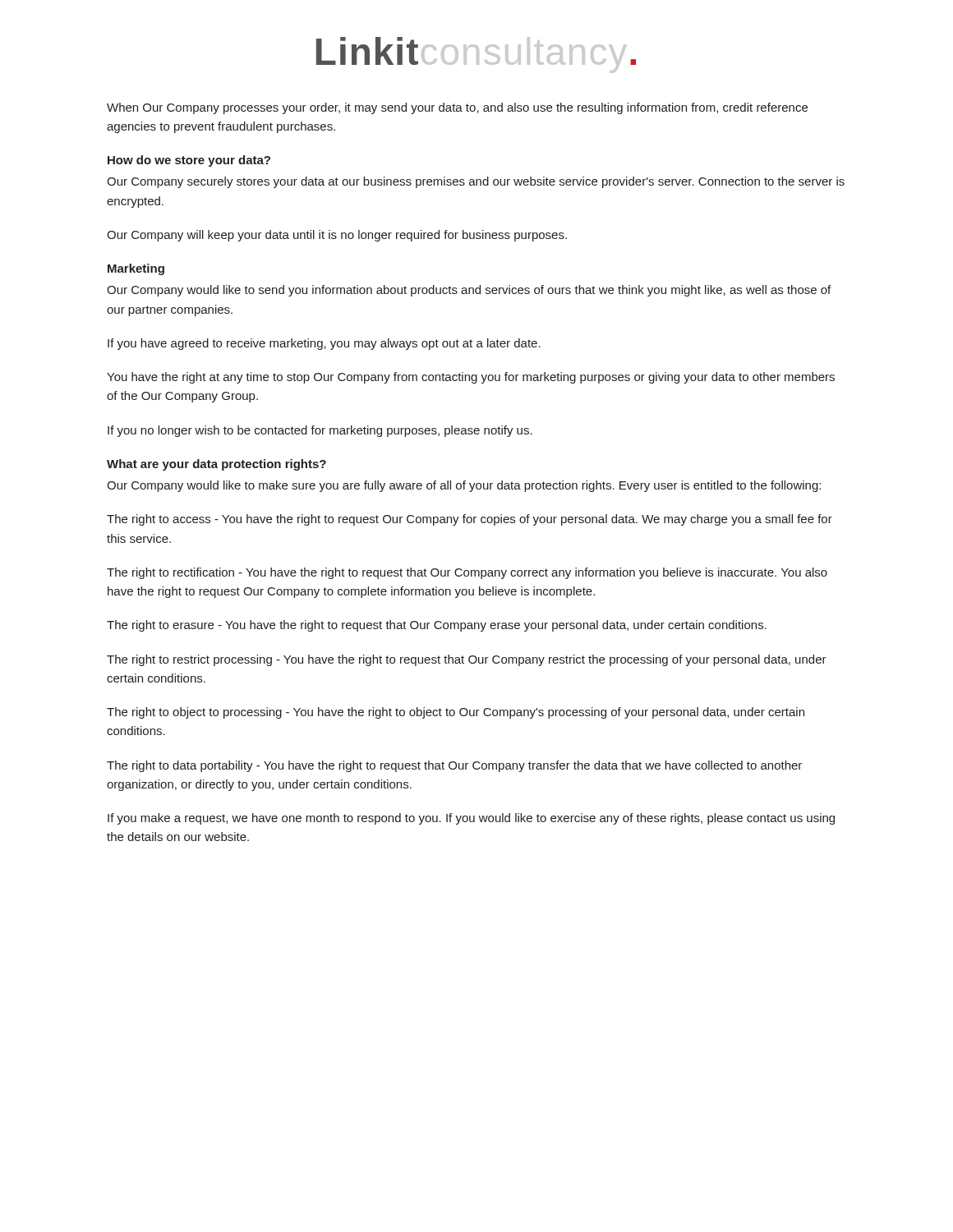Navigate to the text block starting "The right to object to processing"

(x=456, y=721)
